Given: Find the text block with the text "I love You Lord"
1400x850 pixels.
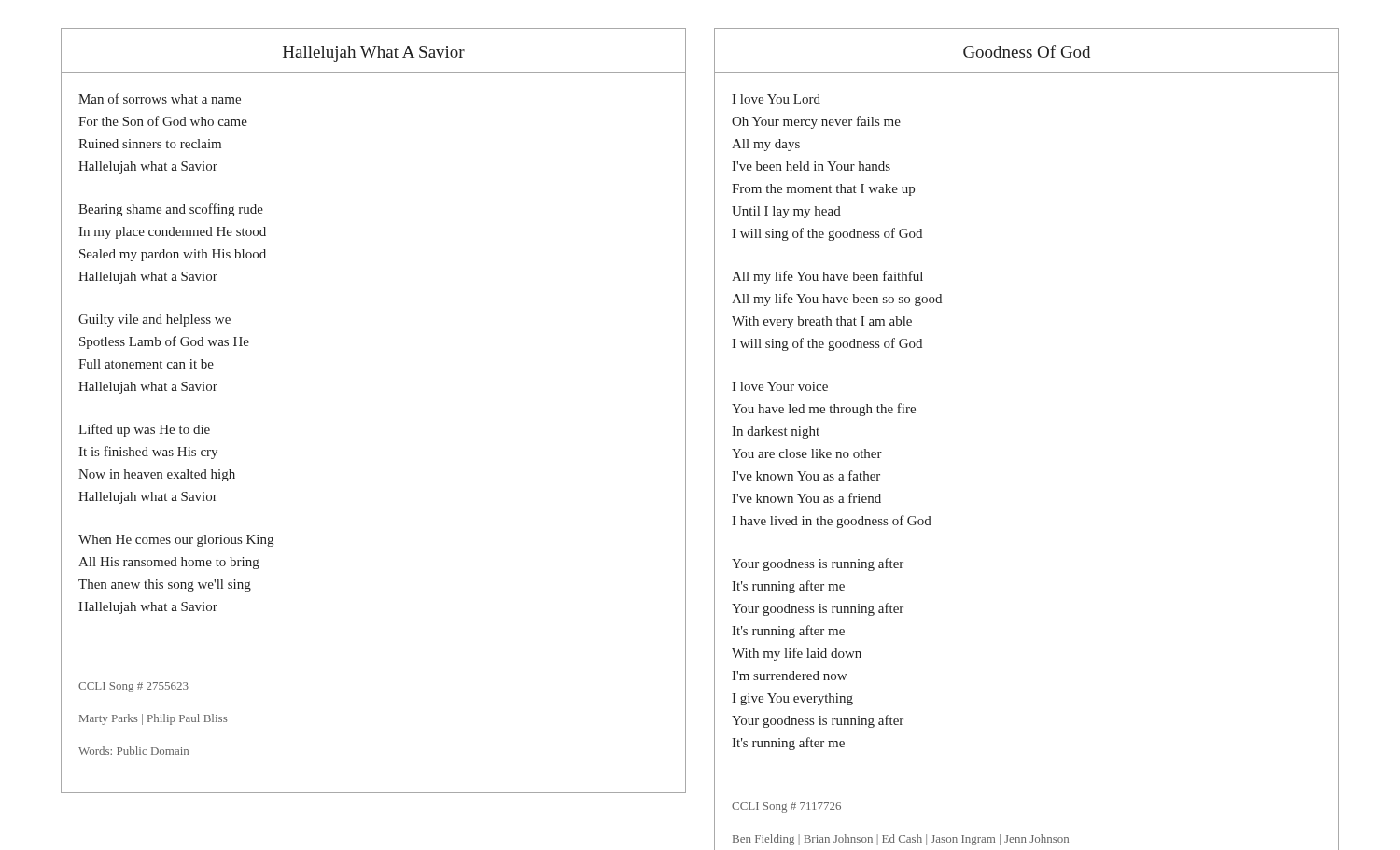Looking at the screenshot, I should [x=776, y=99].
